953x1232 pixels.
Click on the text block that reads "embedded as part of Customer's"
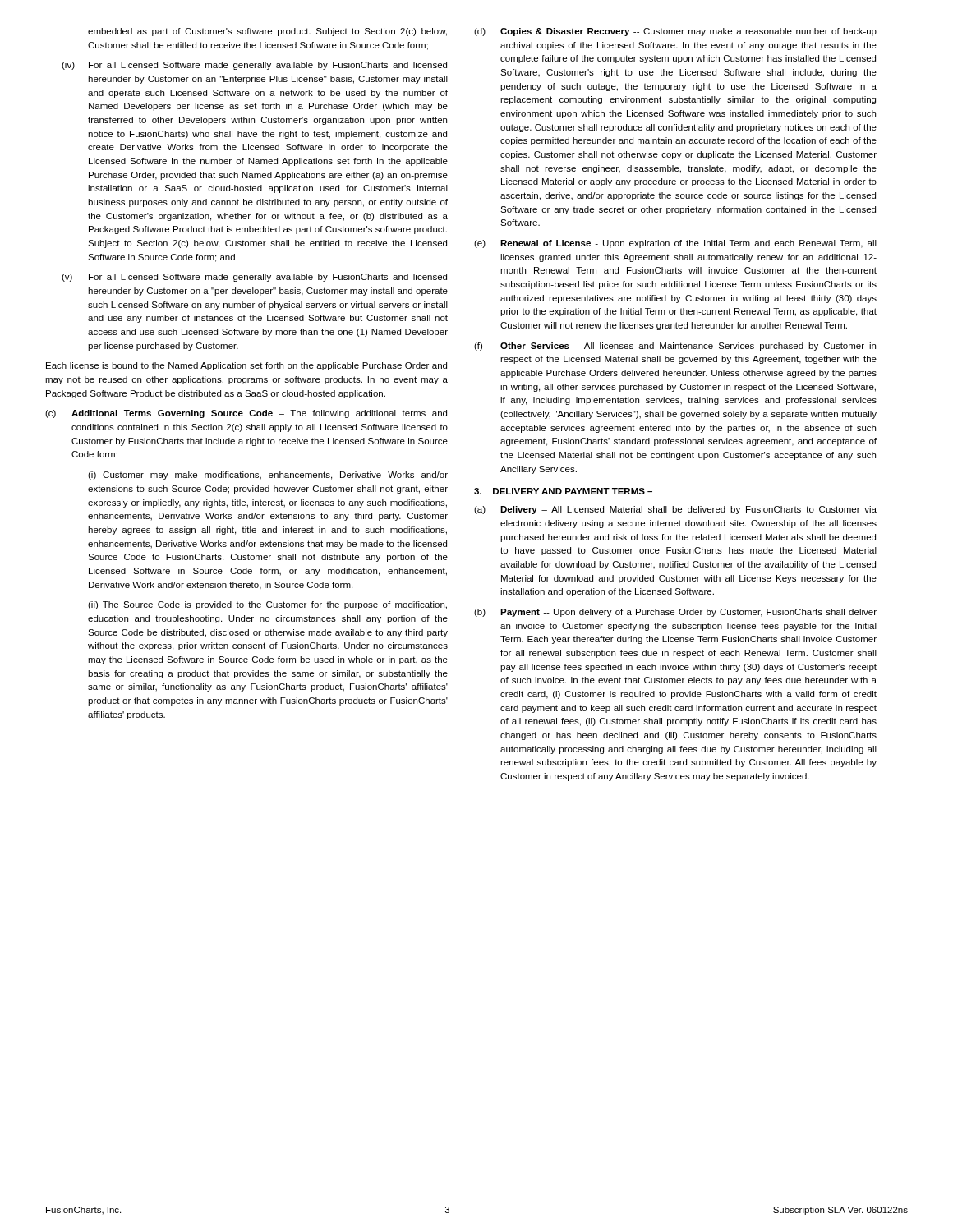[268, 38]
